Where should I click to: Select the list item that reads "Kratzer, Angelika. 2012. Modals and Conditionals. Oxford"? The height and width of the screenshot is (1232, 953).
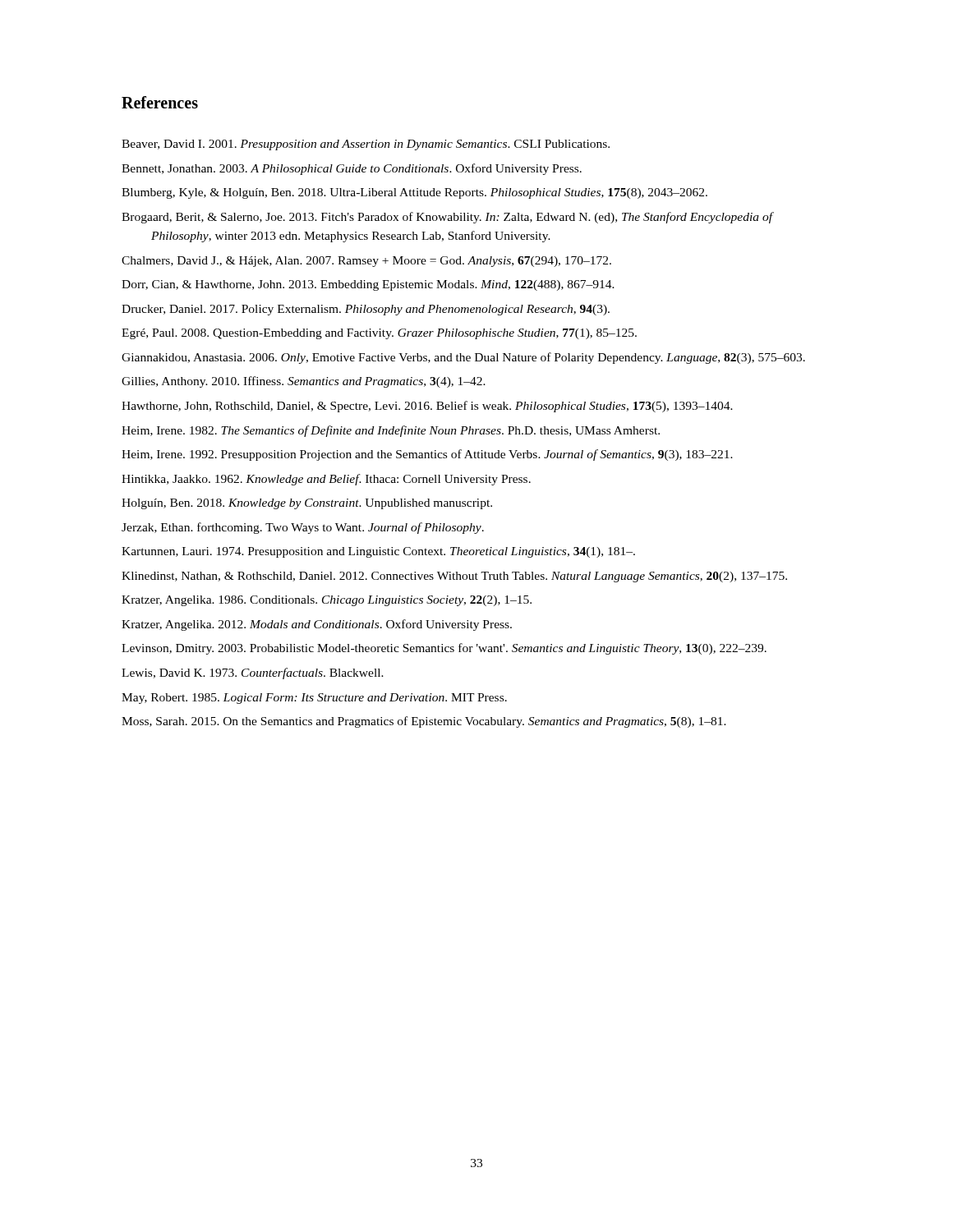pos(317,624)
